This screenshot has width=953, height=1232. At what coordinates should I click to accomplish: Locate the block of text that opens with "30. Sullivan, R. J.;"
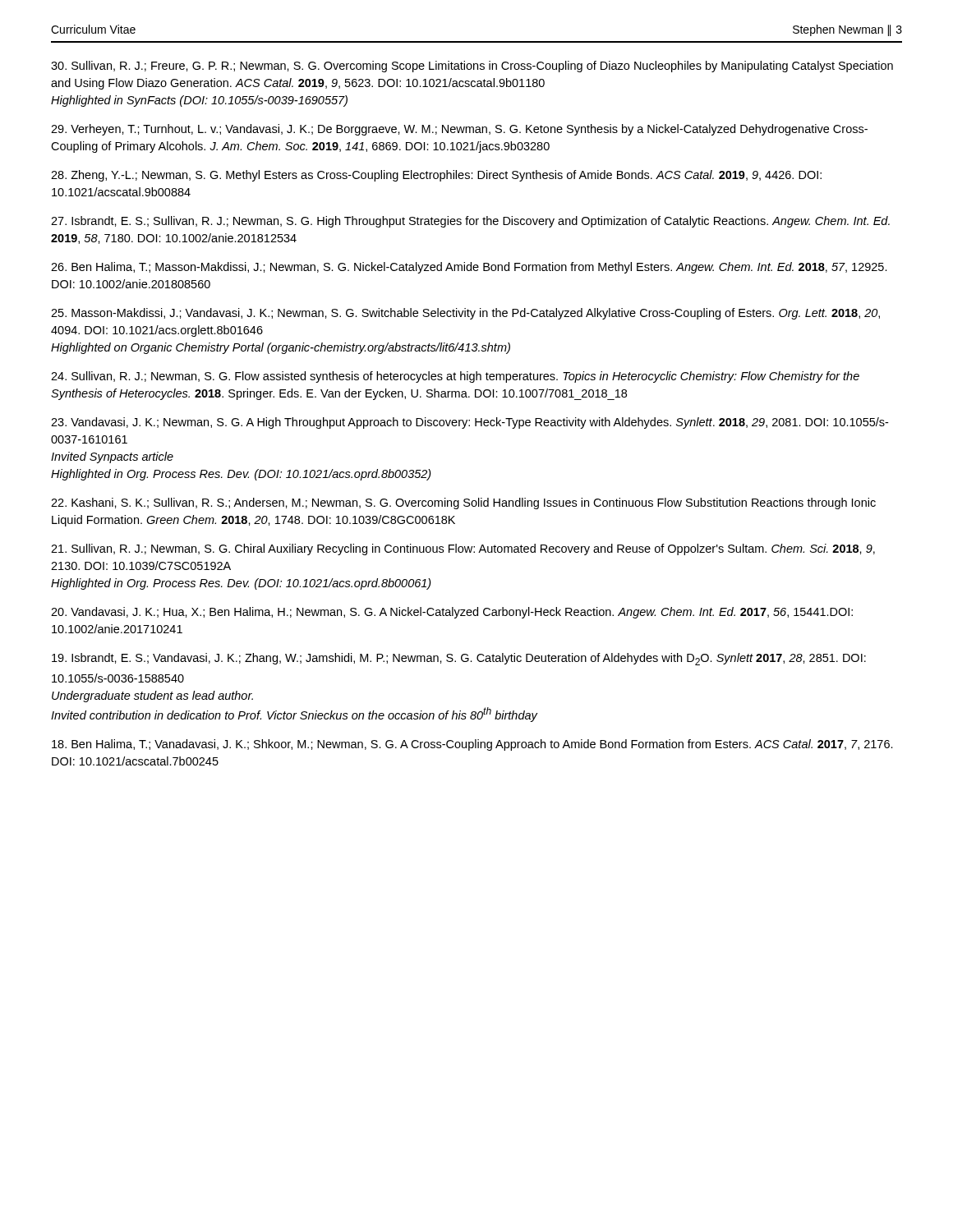tap(472, 83)
